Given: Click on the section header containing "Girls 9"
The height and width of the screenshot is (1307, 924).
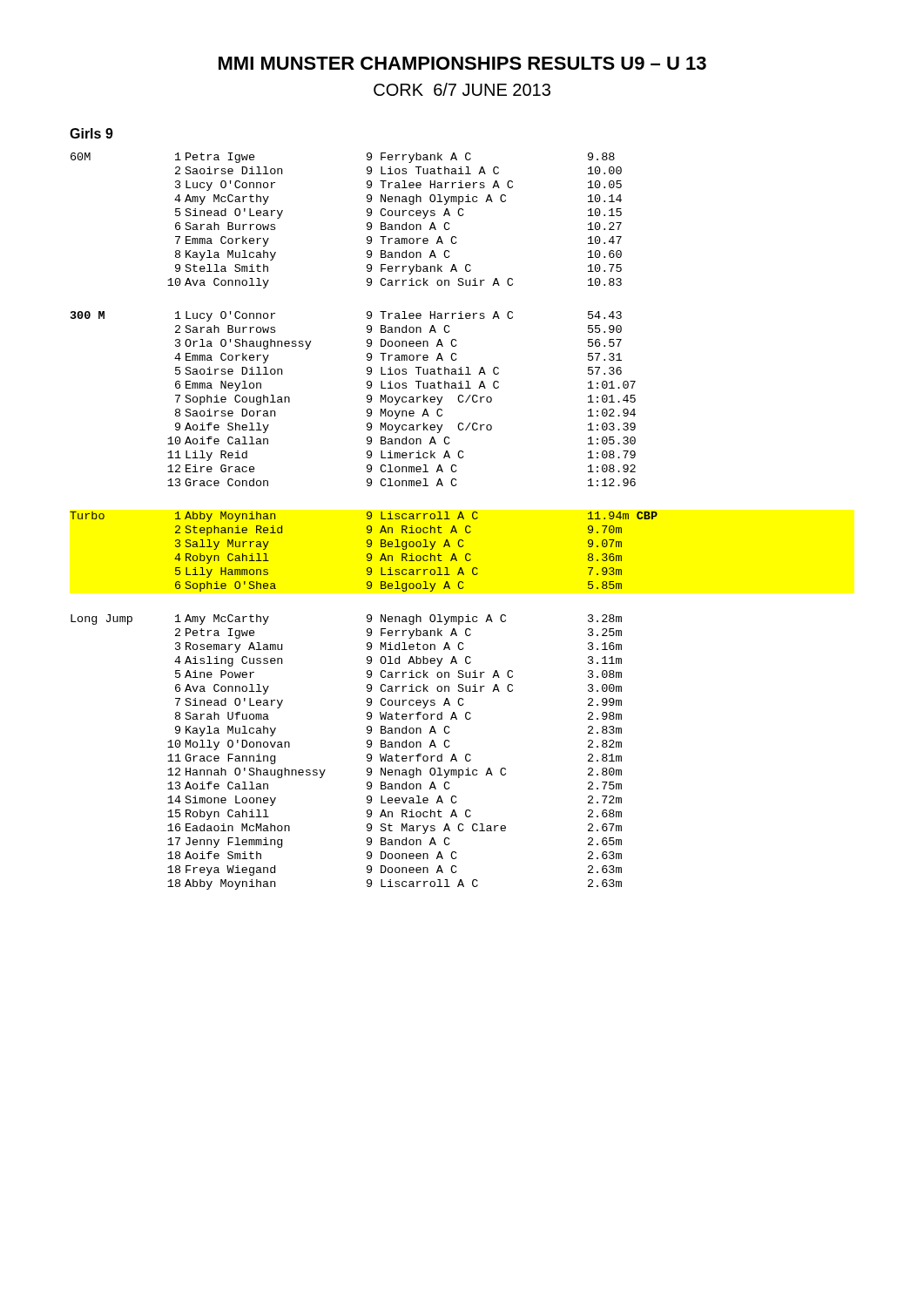Looking at the screenshot, I should click(91, 134).
